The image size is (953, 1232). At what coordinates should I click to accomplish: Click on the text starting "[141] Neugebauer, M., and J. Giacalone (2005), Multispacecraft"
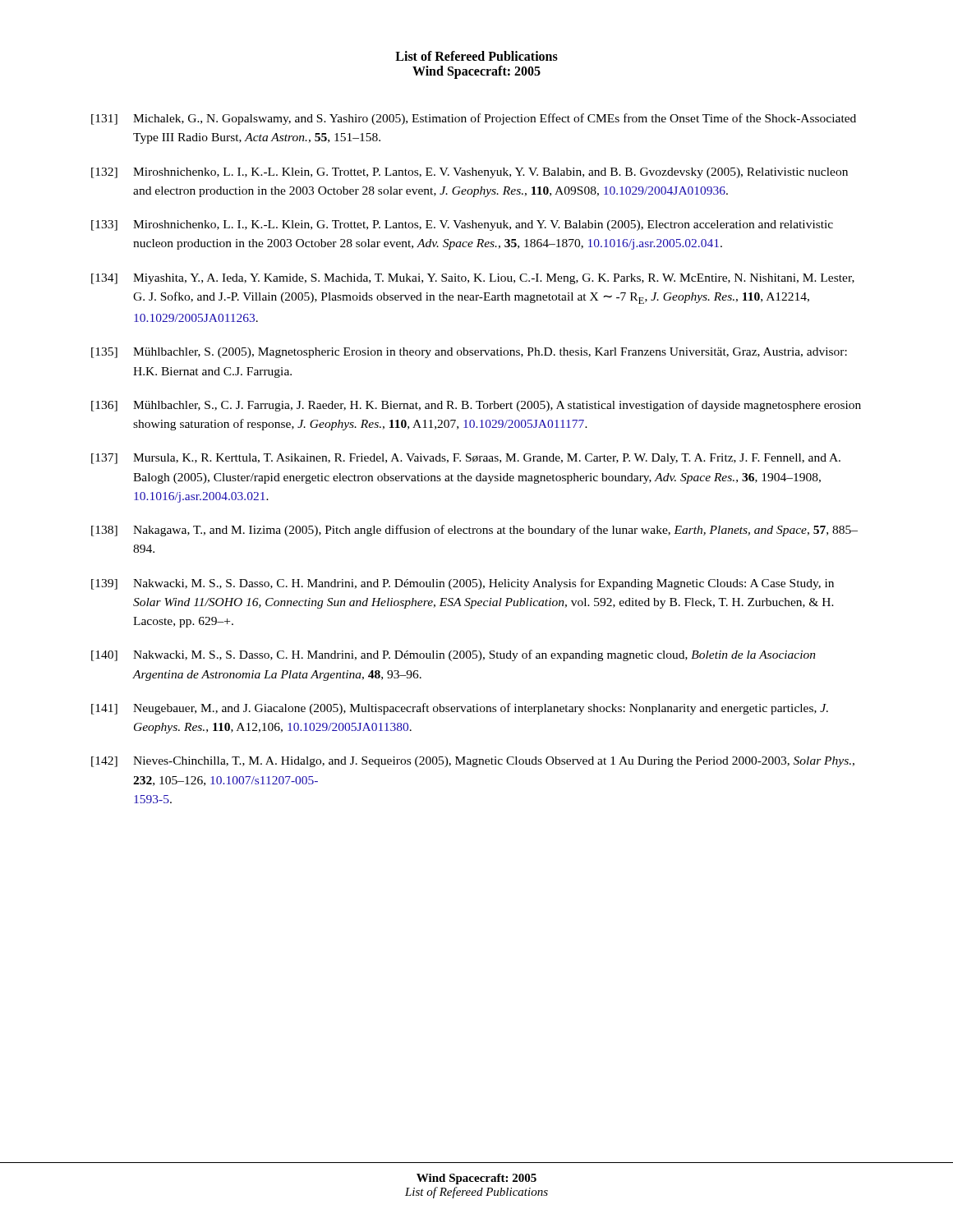click(x=476, y=717)
